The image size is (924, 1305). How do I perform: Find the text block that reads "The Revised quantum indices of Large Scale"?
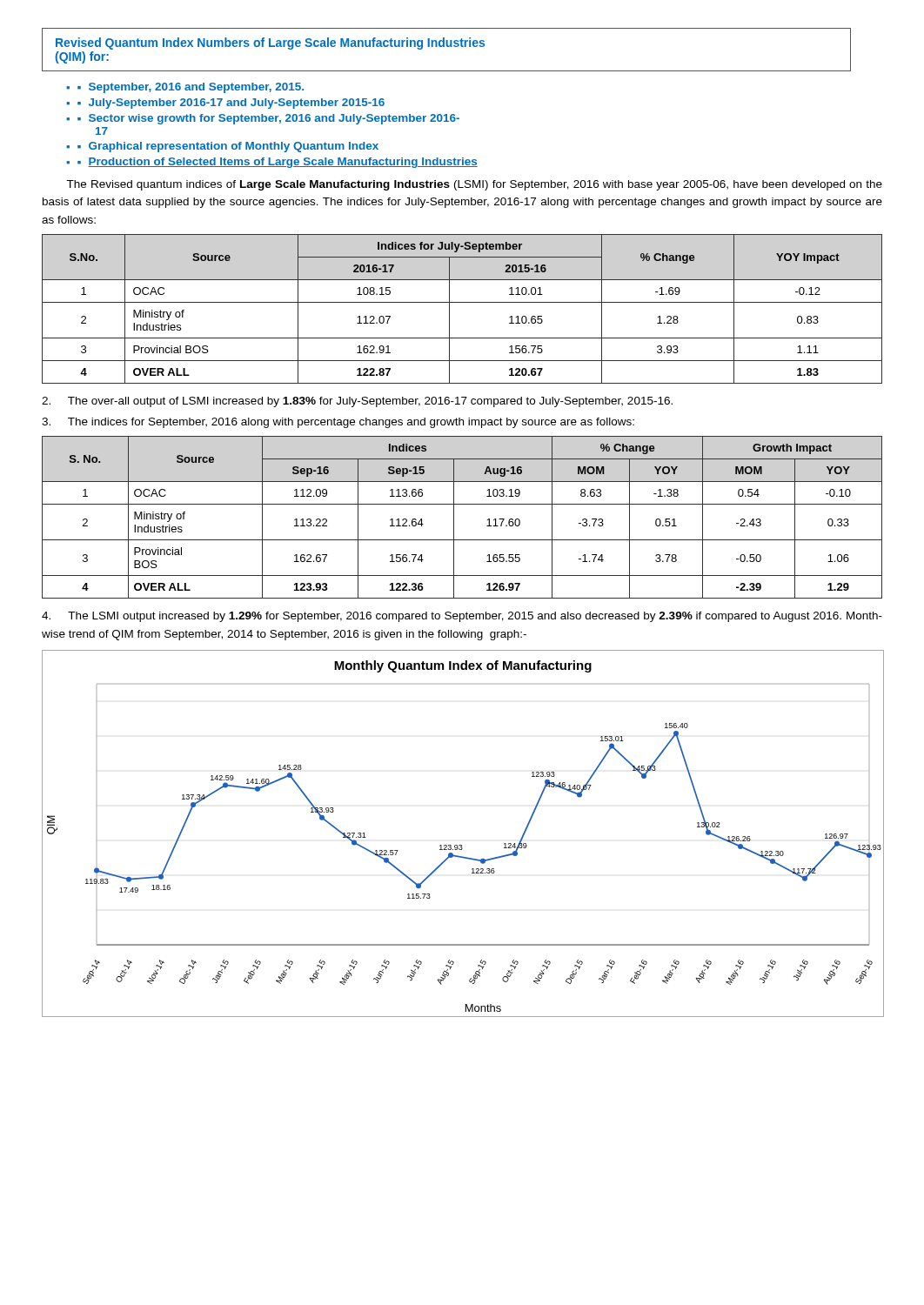(x=462, y=202)
